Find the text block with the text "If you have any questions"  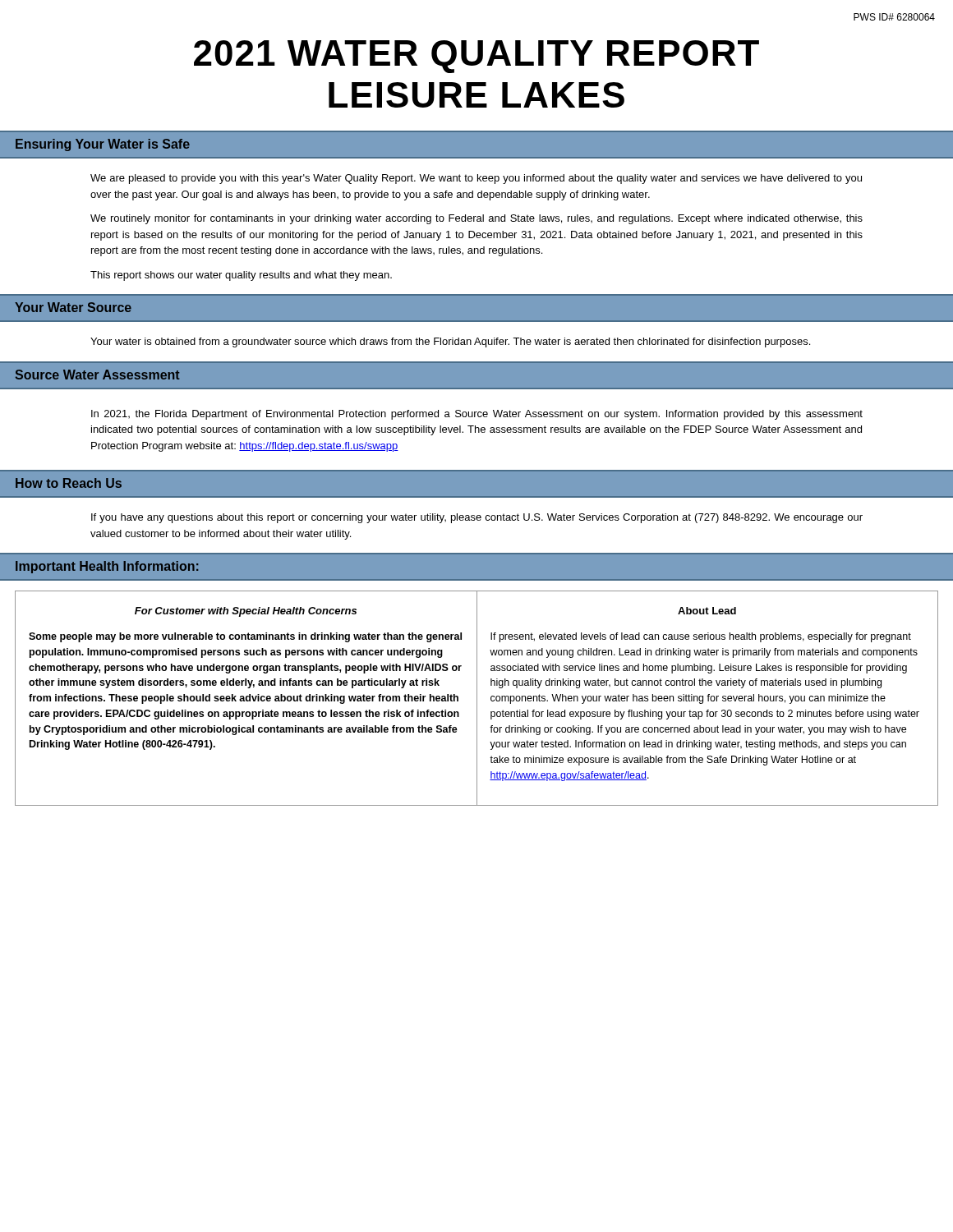coord(476,525)
